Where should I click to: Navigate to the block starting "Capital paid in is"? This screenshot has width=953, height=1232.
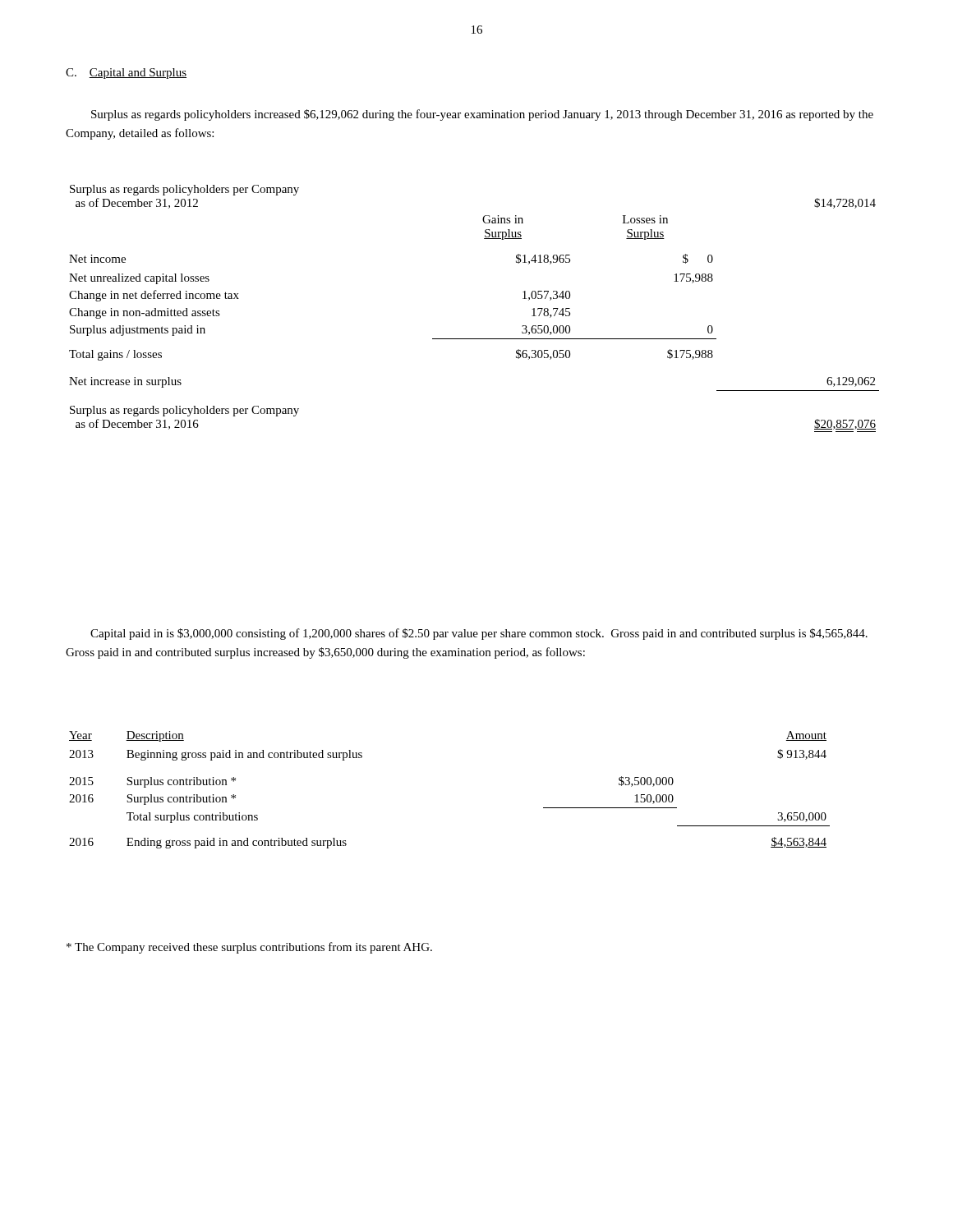coord(468,642)
